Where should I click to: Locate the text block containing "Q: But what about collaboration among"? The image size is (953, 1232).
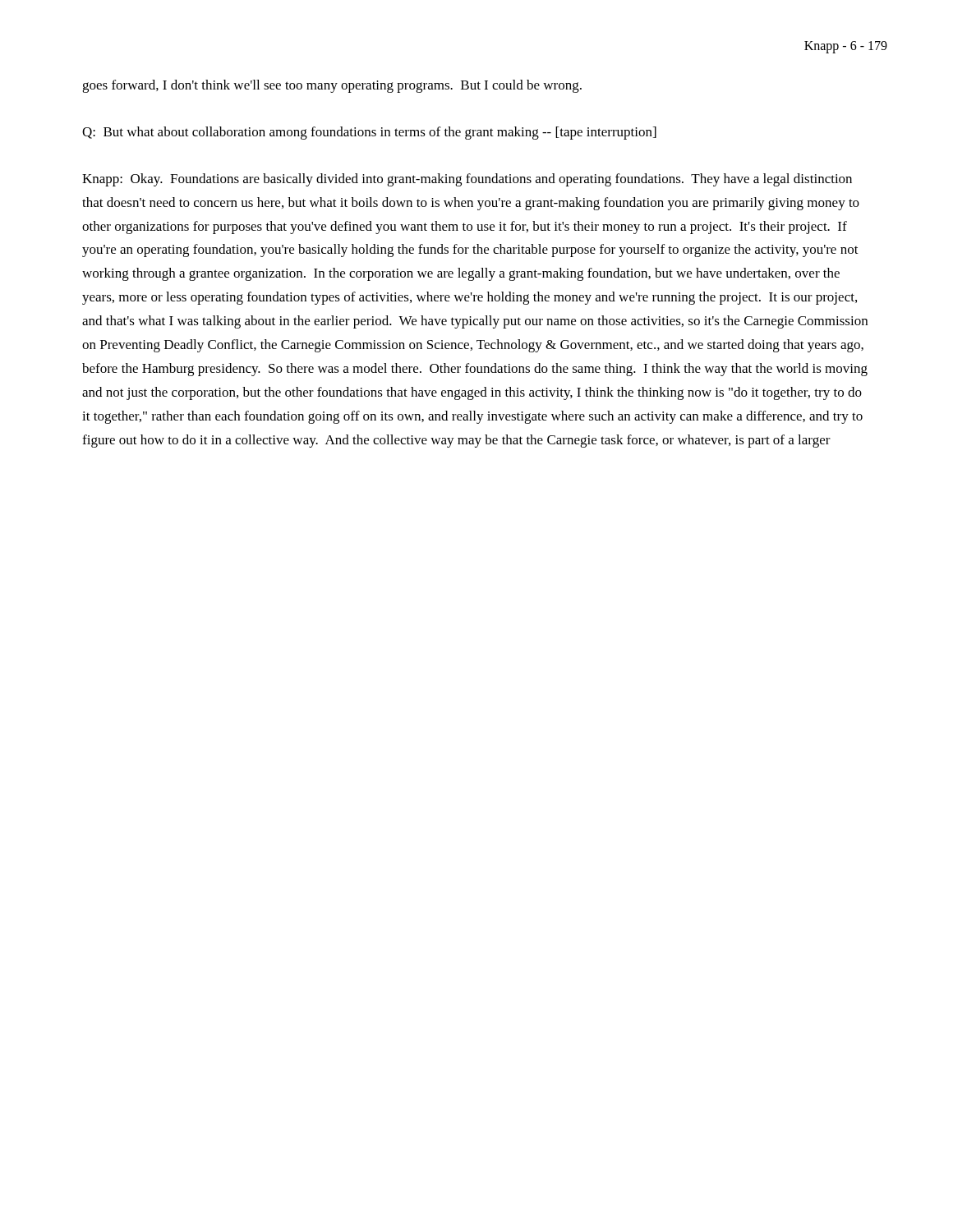tap(370, 132)
